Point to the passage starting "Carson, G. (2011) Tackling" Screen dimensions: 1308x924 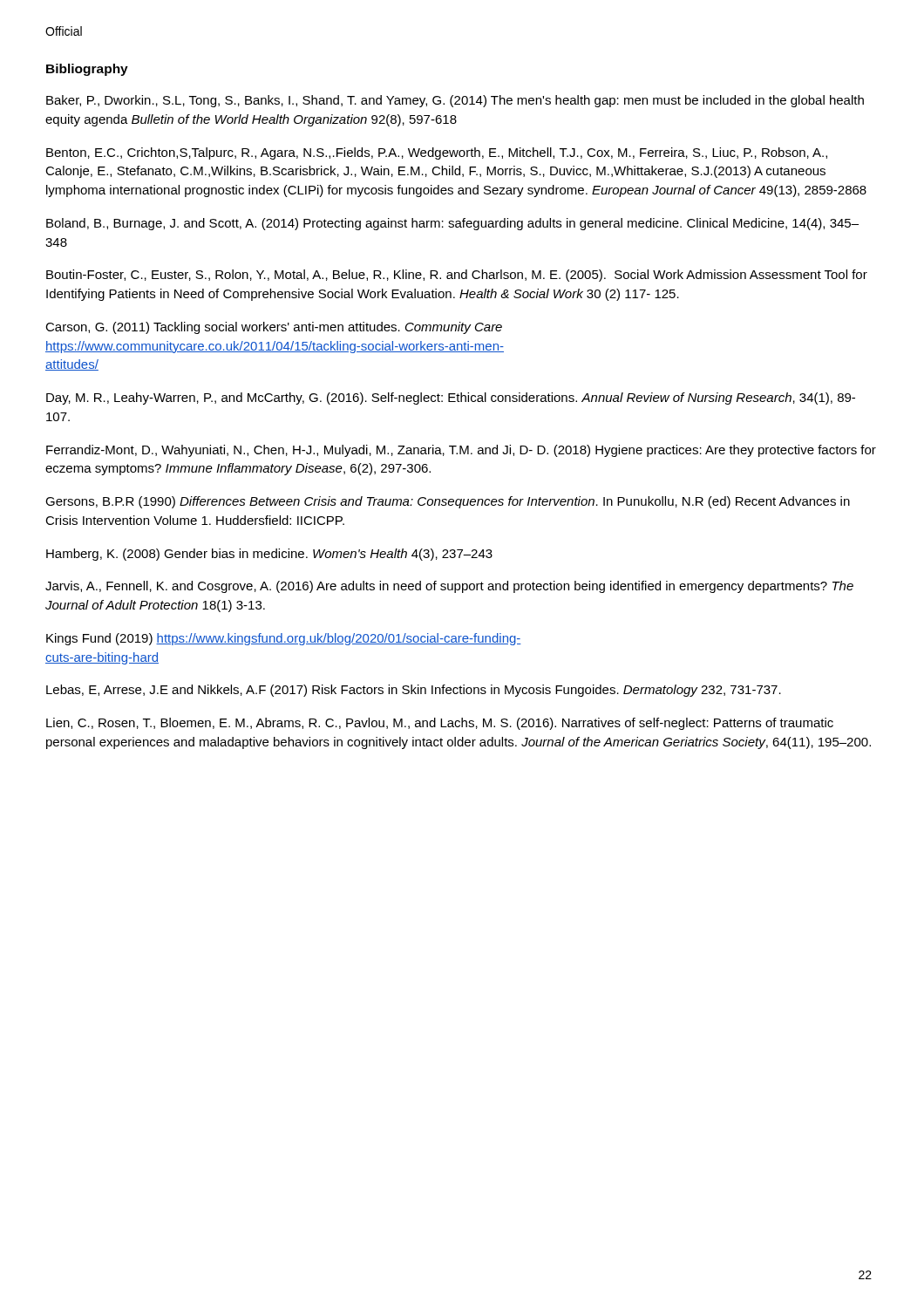coord(275,345)
